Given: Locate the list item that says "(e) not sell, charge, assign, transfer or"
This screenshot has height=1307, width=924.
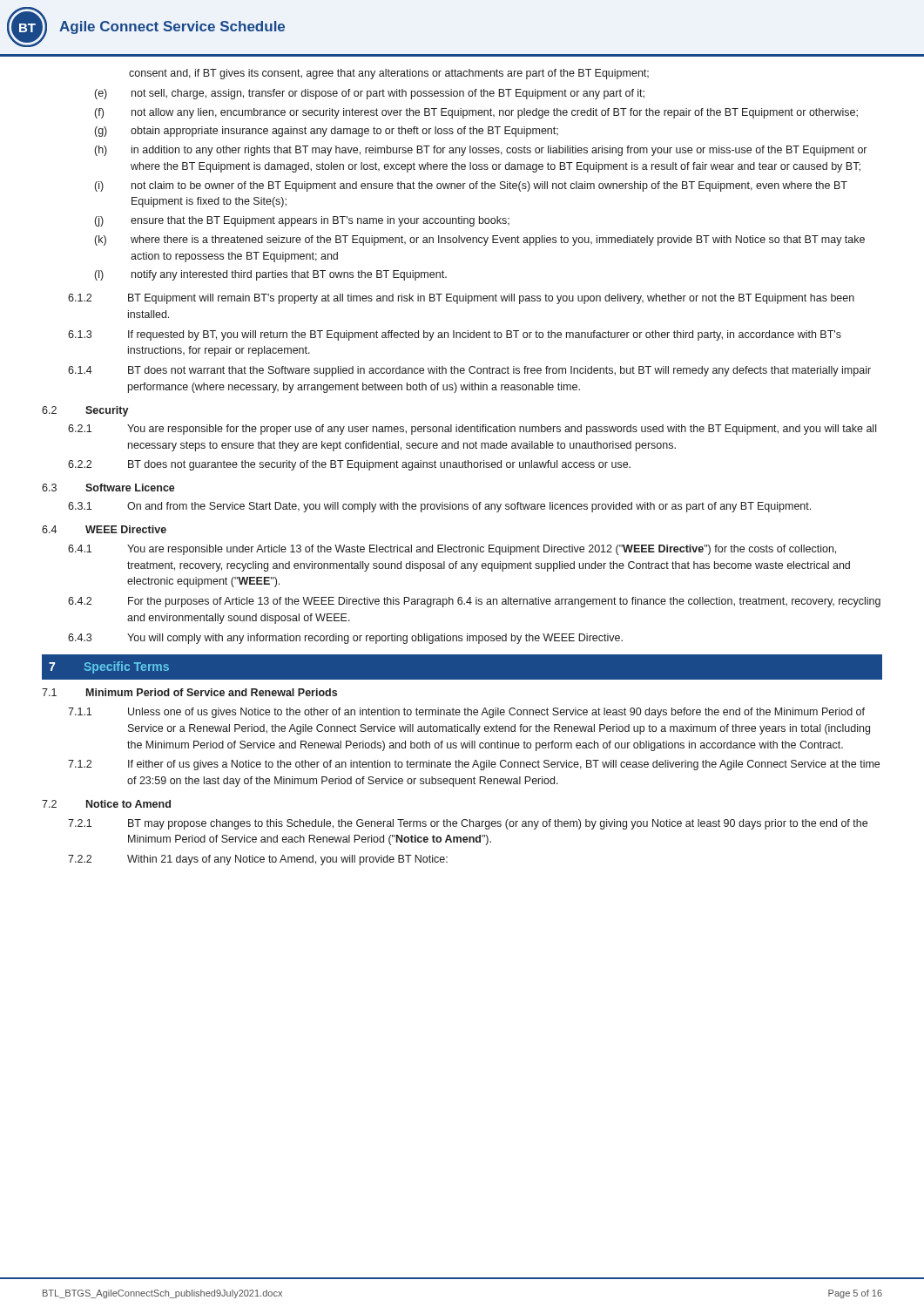Looking at the screenshot, I should pyautogui.click(x=462, y=93).
